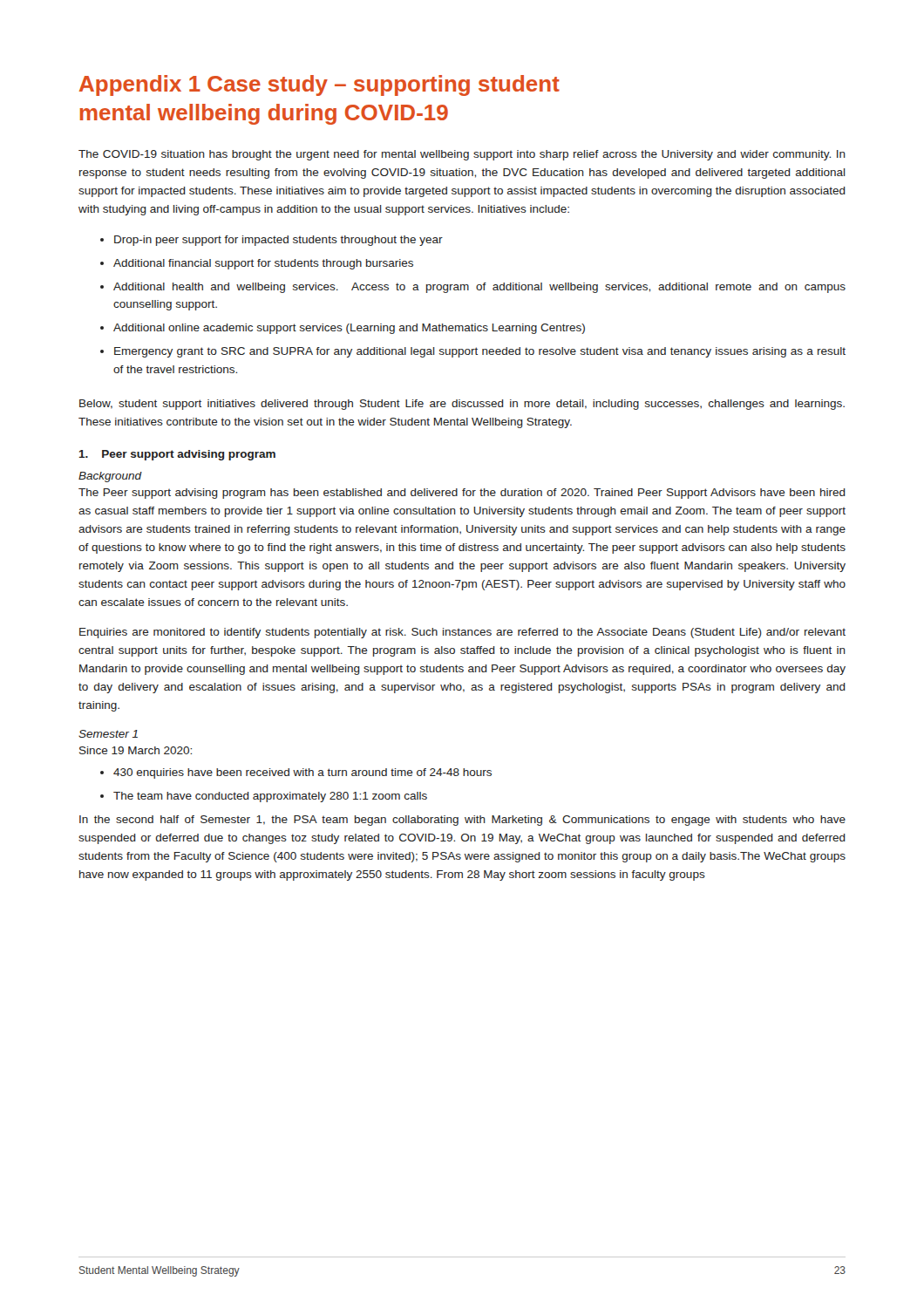Viewport: 924px width, 1308px height.
Task: Find the text block containing "Below, student support initiatives delivered through Student Life"
Action: click(x=462, y=413)
